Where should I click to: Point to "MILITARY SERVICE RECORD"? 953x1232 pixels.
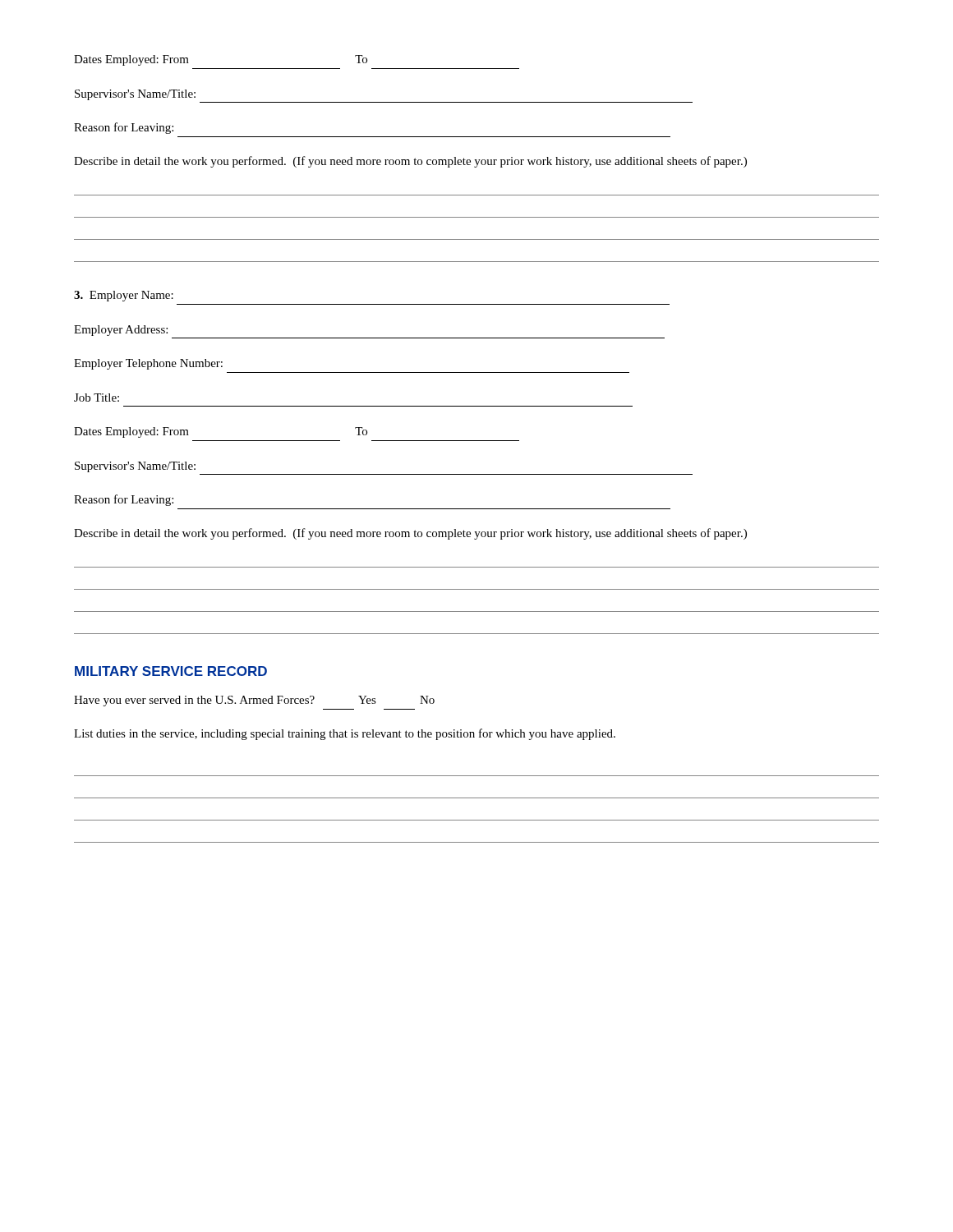(x=171, y=671)
